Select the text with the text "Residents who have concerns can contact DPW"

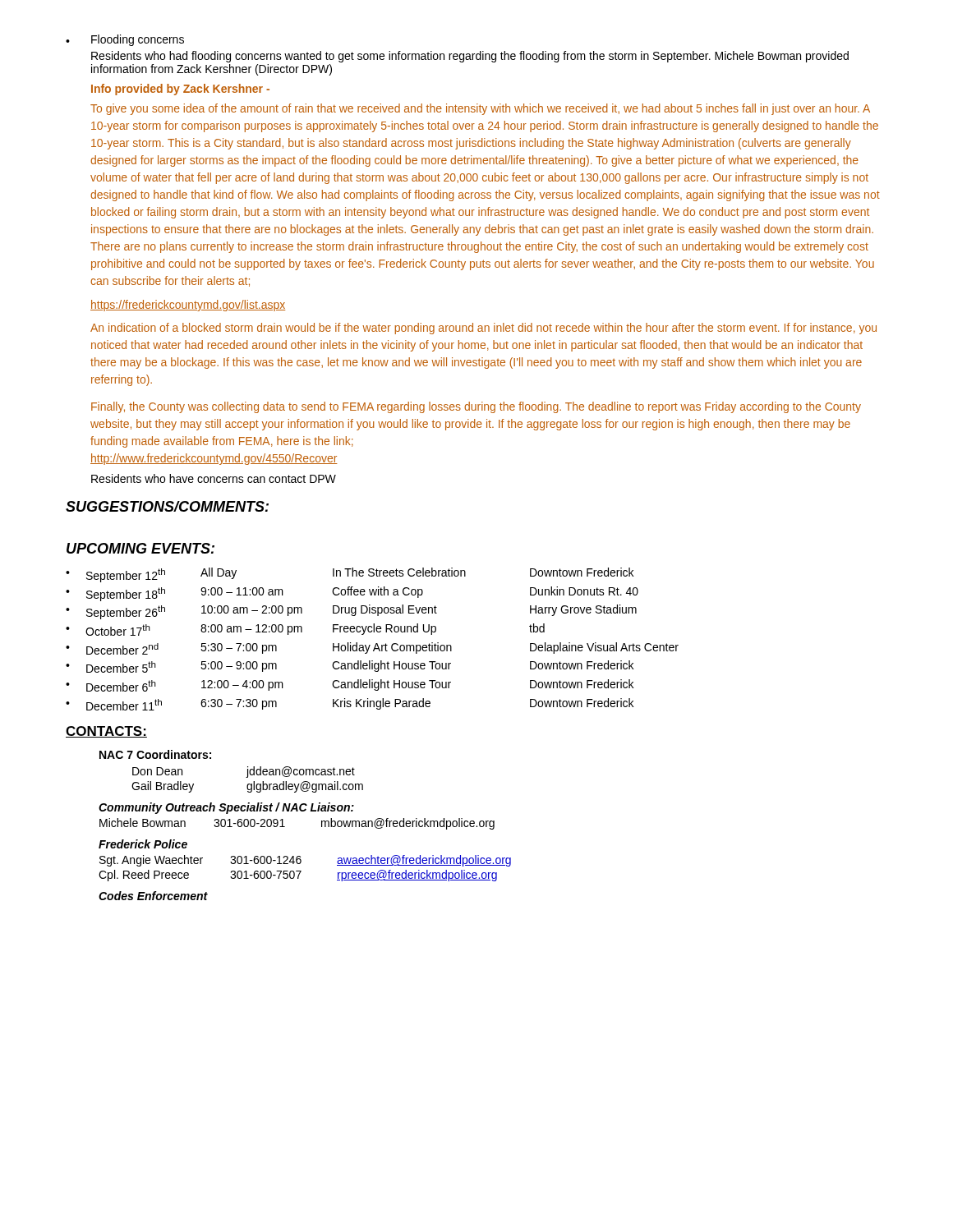[x=213, y=479]
